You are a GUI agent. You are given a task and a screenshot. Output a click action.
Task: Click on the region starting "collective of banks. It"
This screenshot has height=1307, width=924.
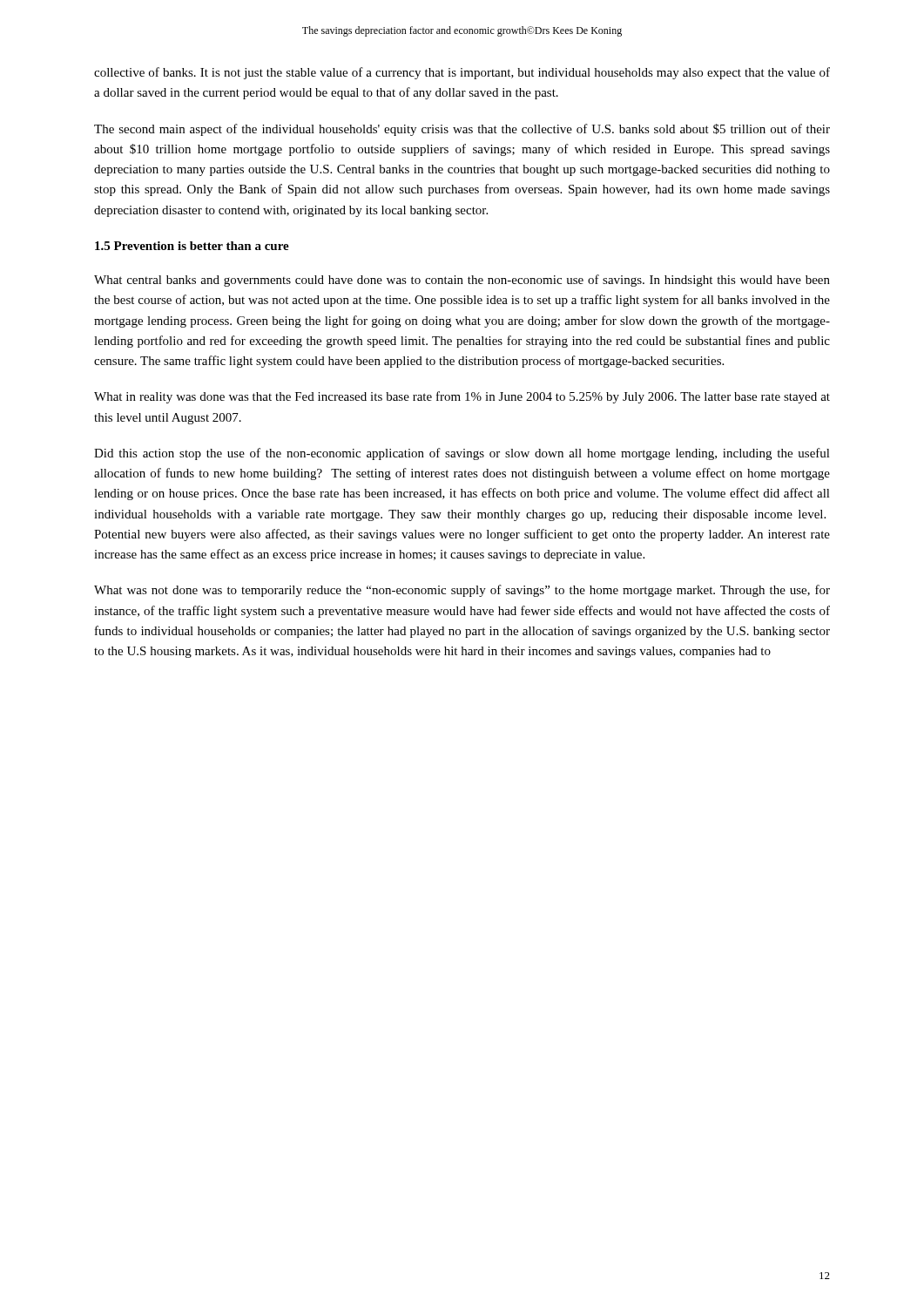click(462, 82)
